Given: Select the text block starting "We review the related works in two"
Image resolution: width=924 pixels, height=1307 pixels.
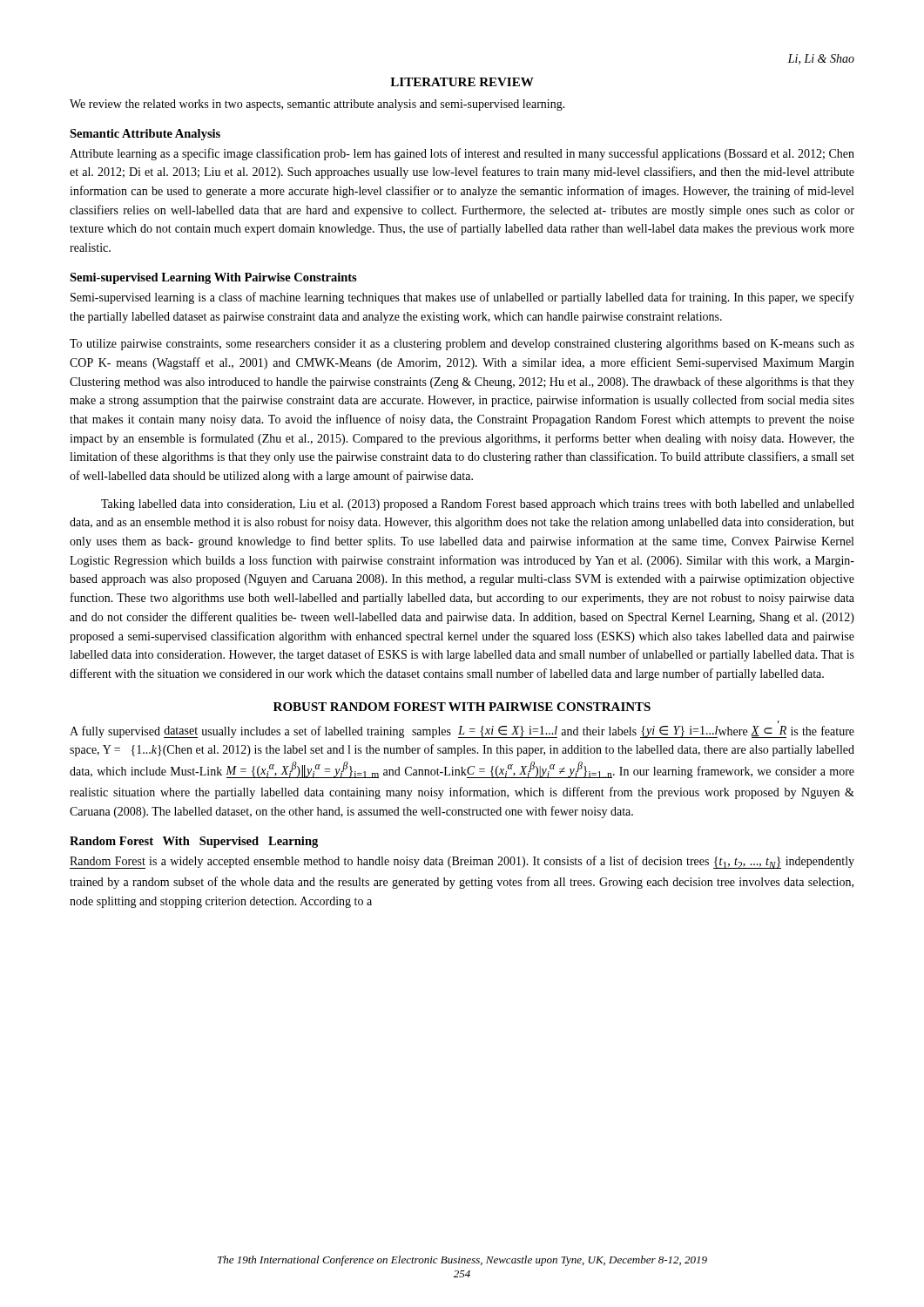Looking at the screenshot, I should [x=318, y=104].
